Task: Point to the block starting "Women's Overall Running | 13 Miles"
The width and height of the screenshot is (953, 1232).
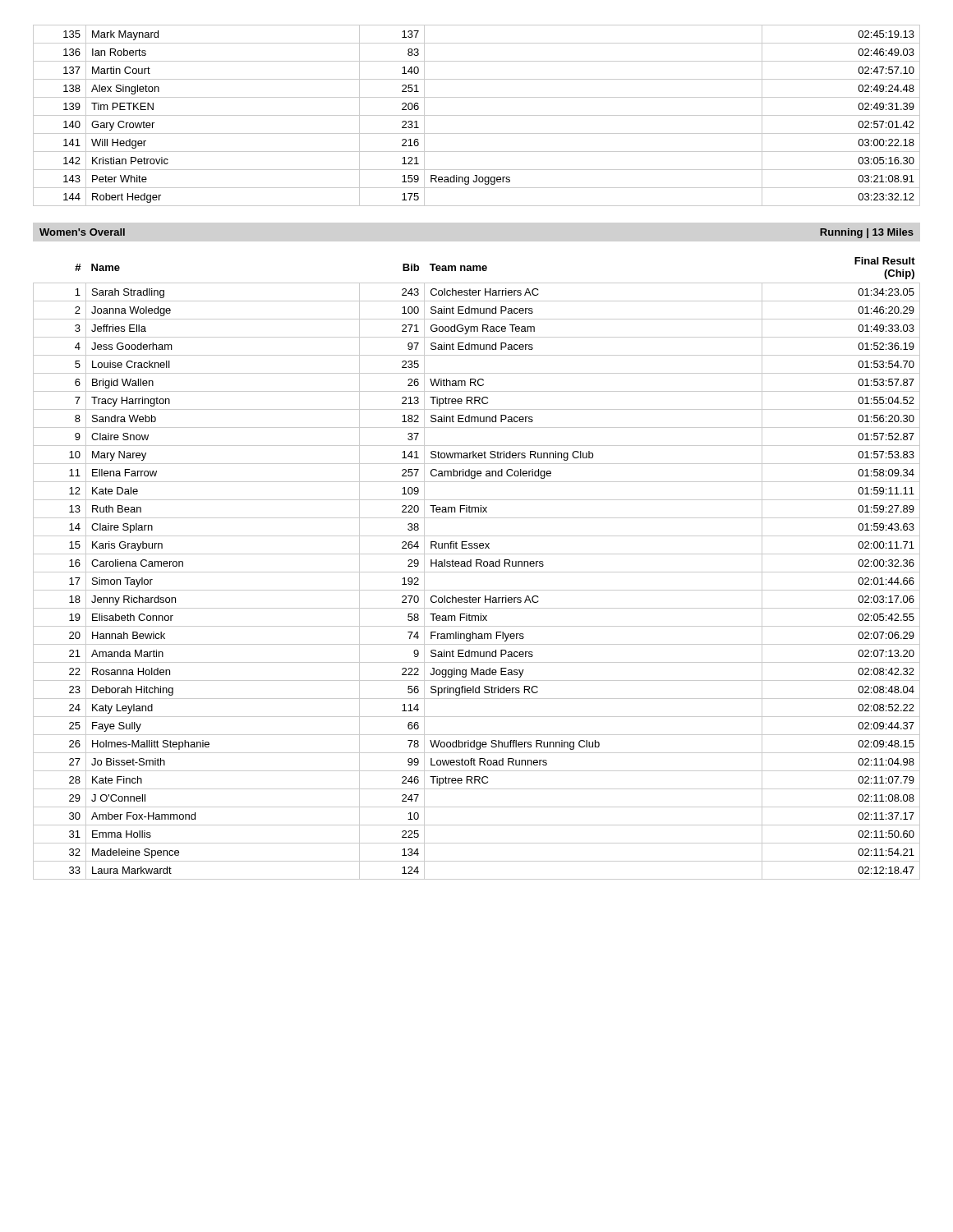Action: (x=83, y=233)
